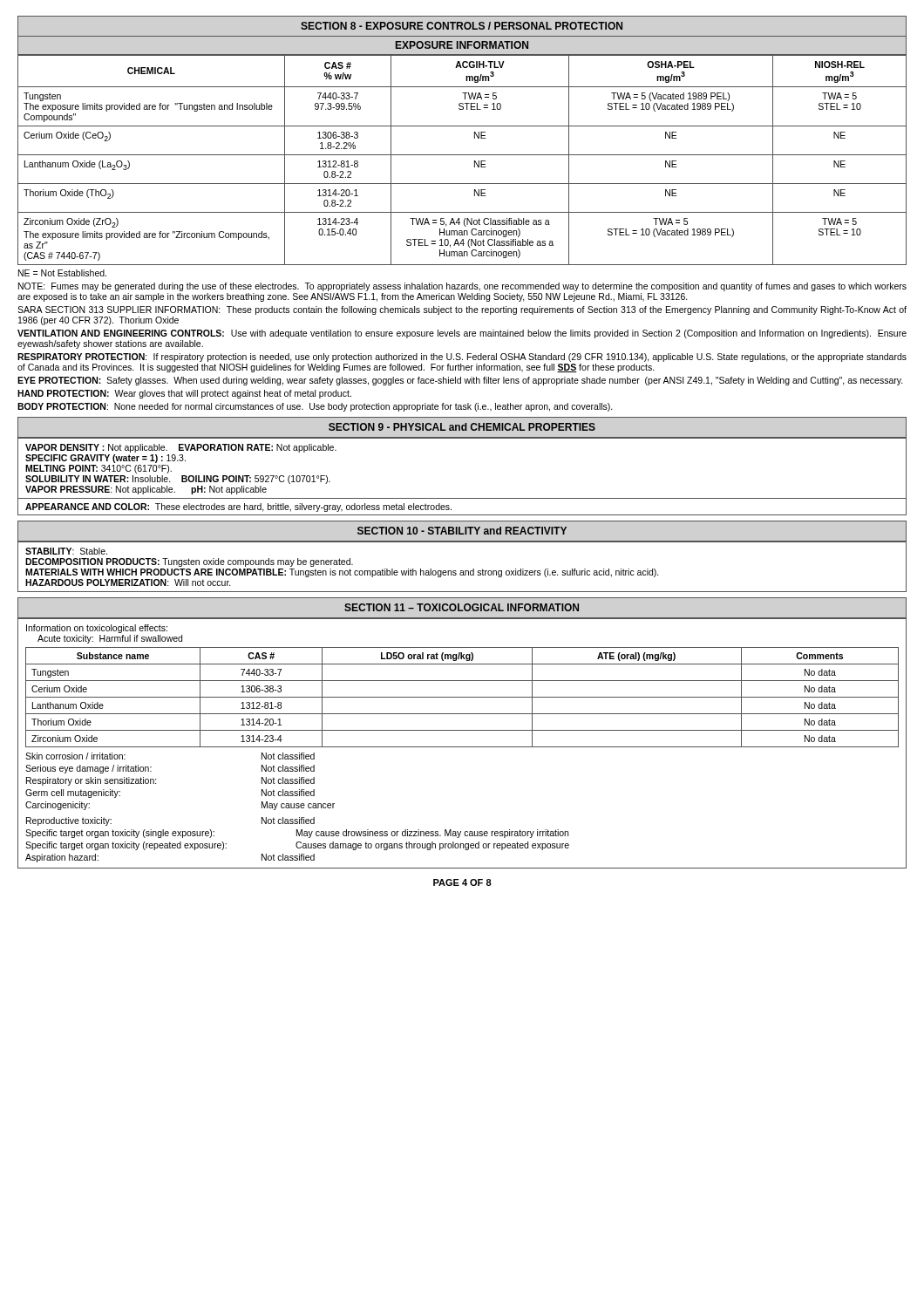924x1308 pixels.
Task: Locate the text "Reproductive toxicity:Not classified"
Action: pyautogui.click(x=170, y=820)
